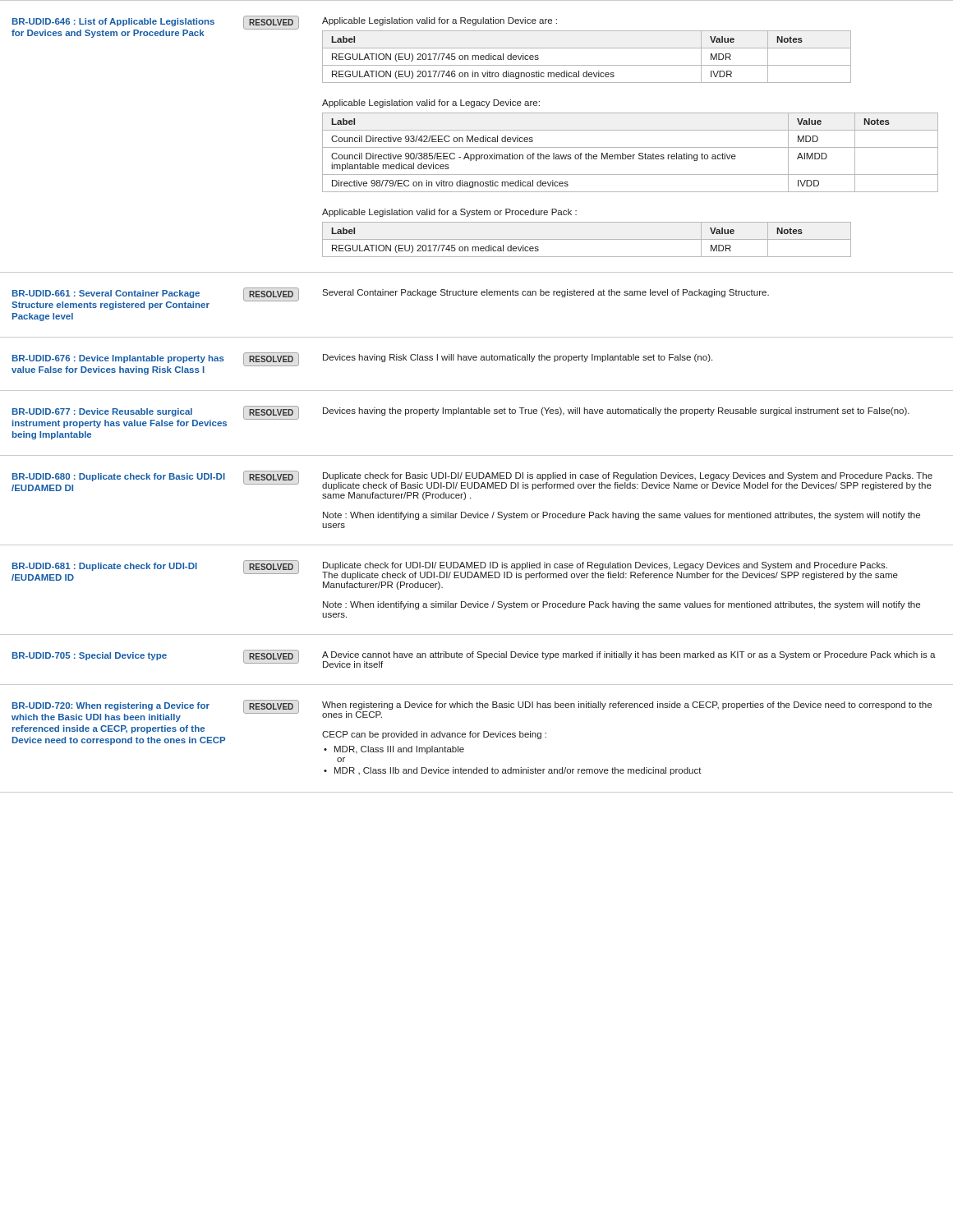
Task: Find the block on this page that starts "Duplicate check for Basic"
Action: tap(627, 500)
